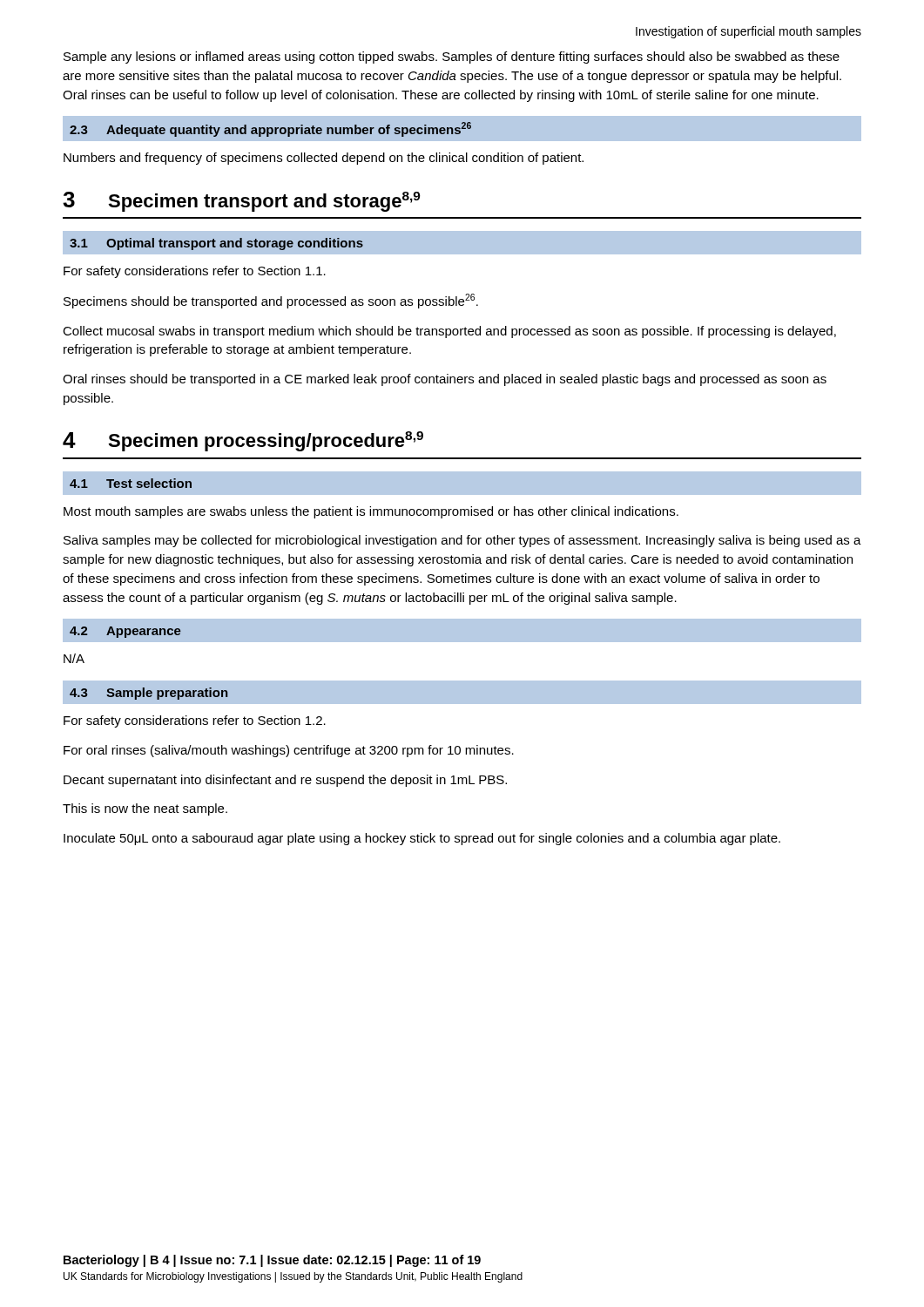The image size is (924, 1307).
Task: Click the passage that begins "Sample any lesions or inflamed"
Action: point(453,75)
